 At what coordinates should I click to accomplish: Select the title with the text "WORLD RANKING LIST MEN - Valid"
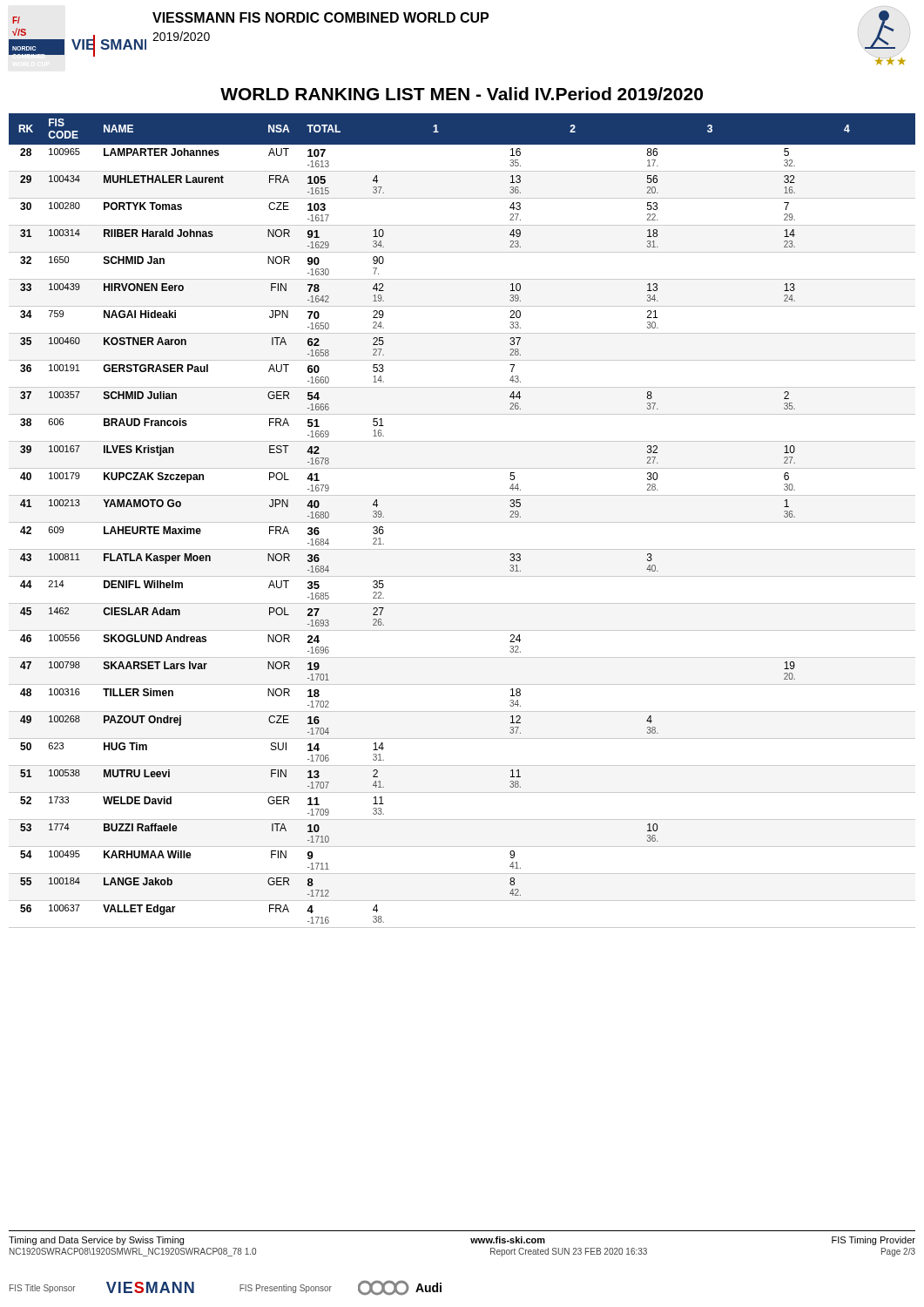coord(462,94)
